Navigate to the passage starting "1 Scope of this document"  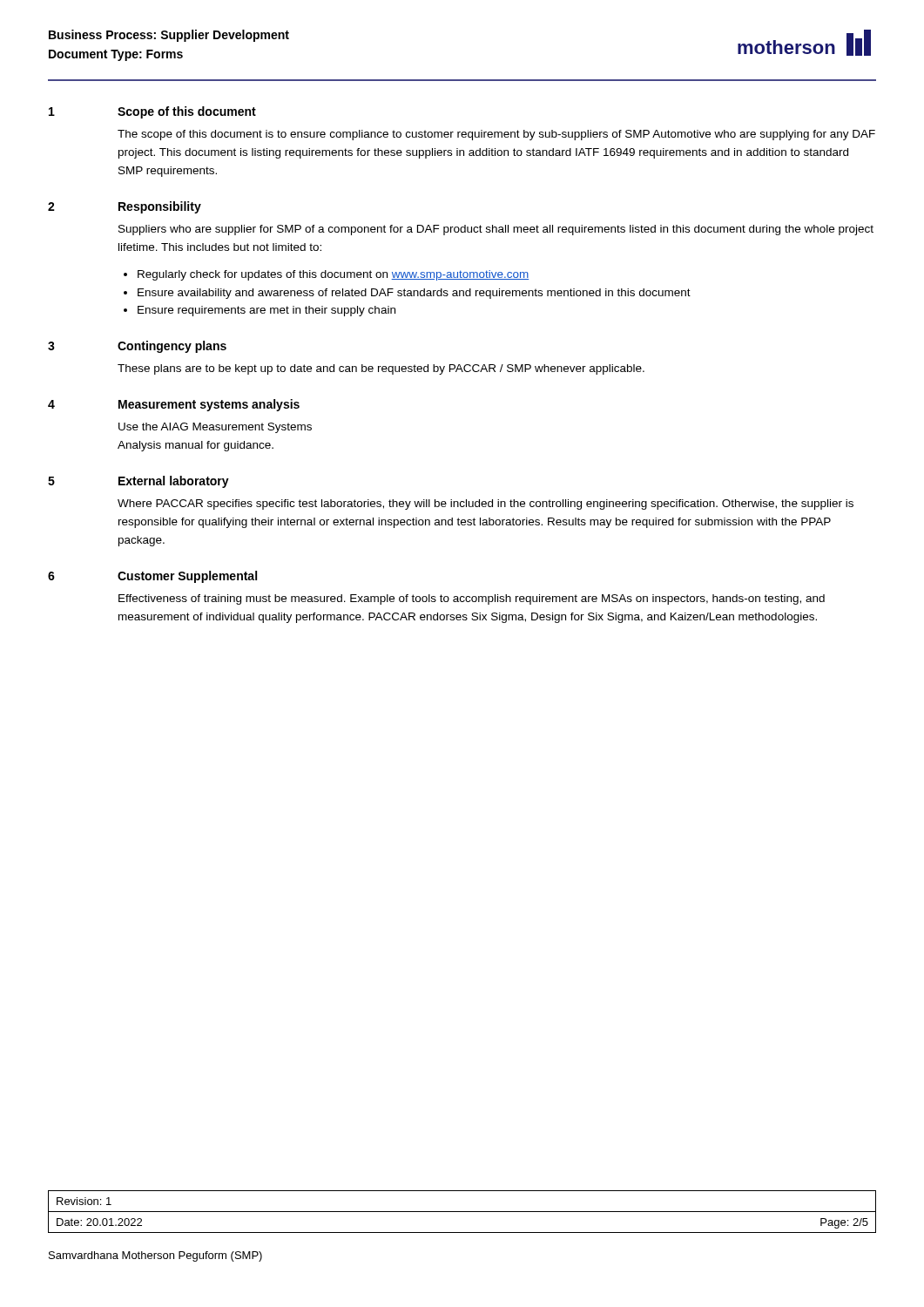point(152,112)
